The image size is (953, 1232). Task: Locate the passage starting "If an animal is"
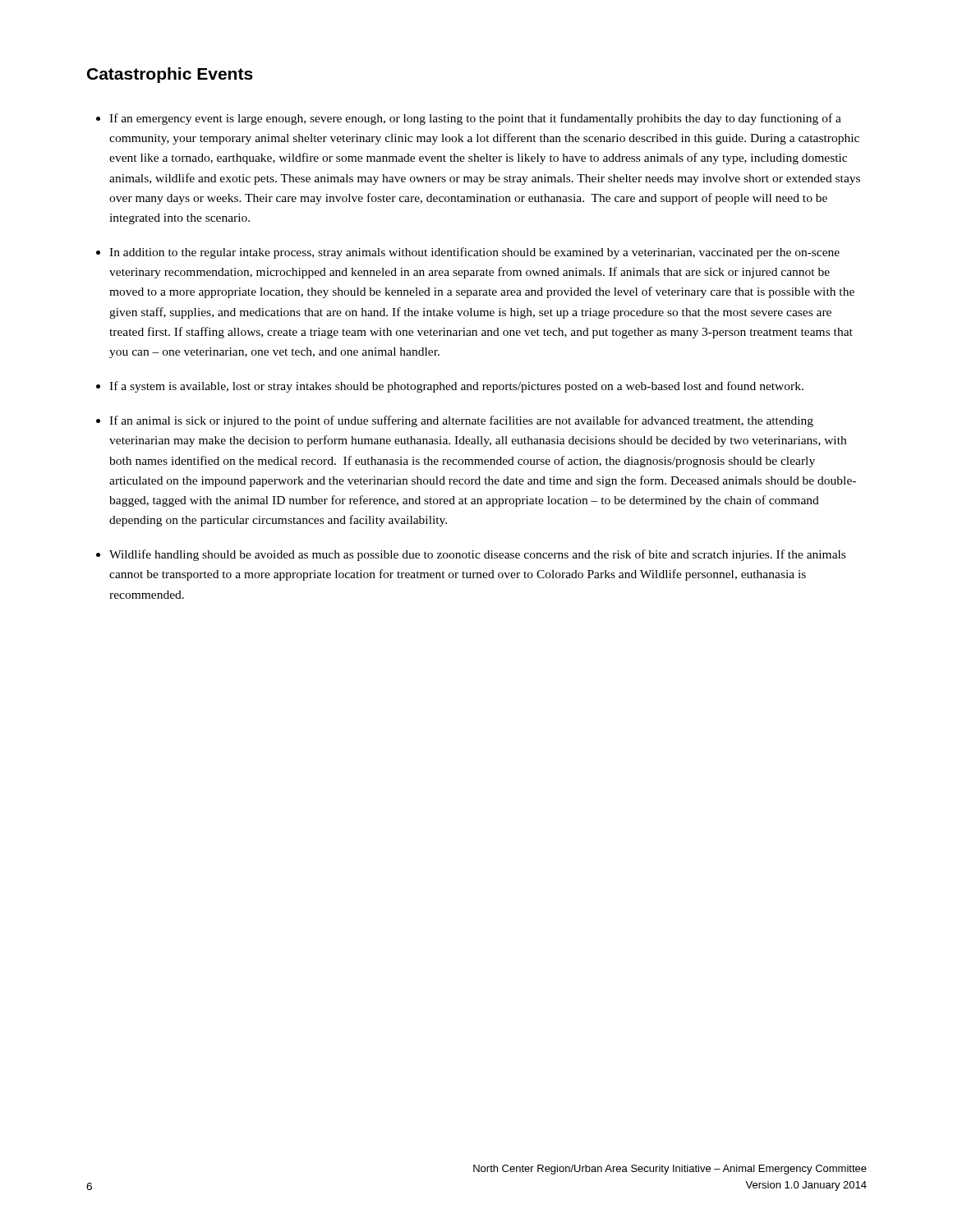point(483,470)
